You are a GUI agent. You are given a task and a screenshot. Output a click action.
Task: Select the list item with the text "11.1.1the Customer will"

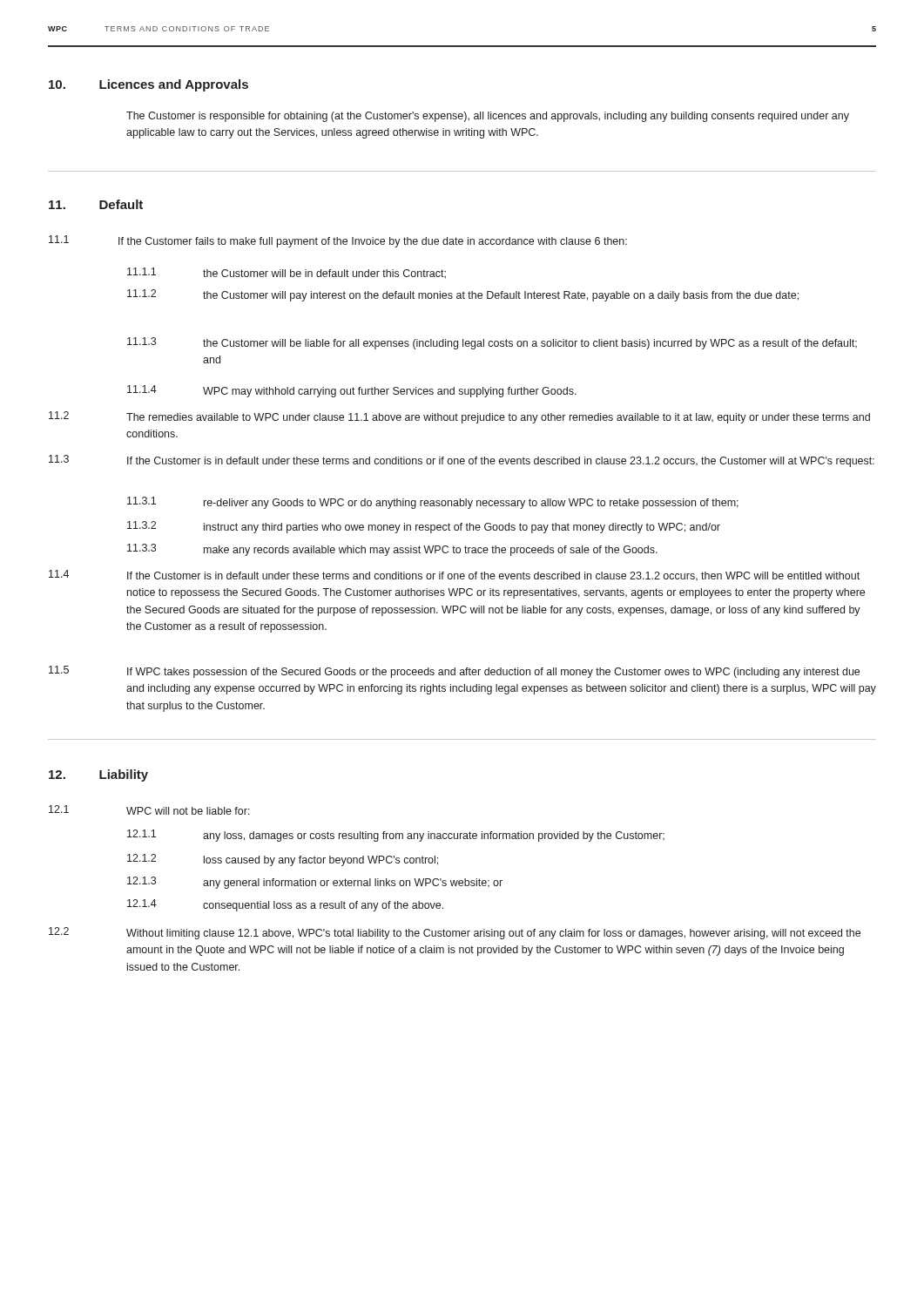click(287, 273)
